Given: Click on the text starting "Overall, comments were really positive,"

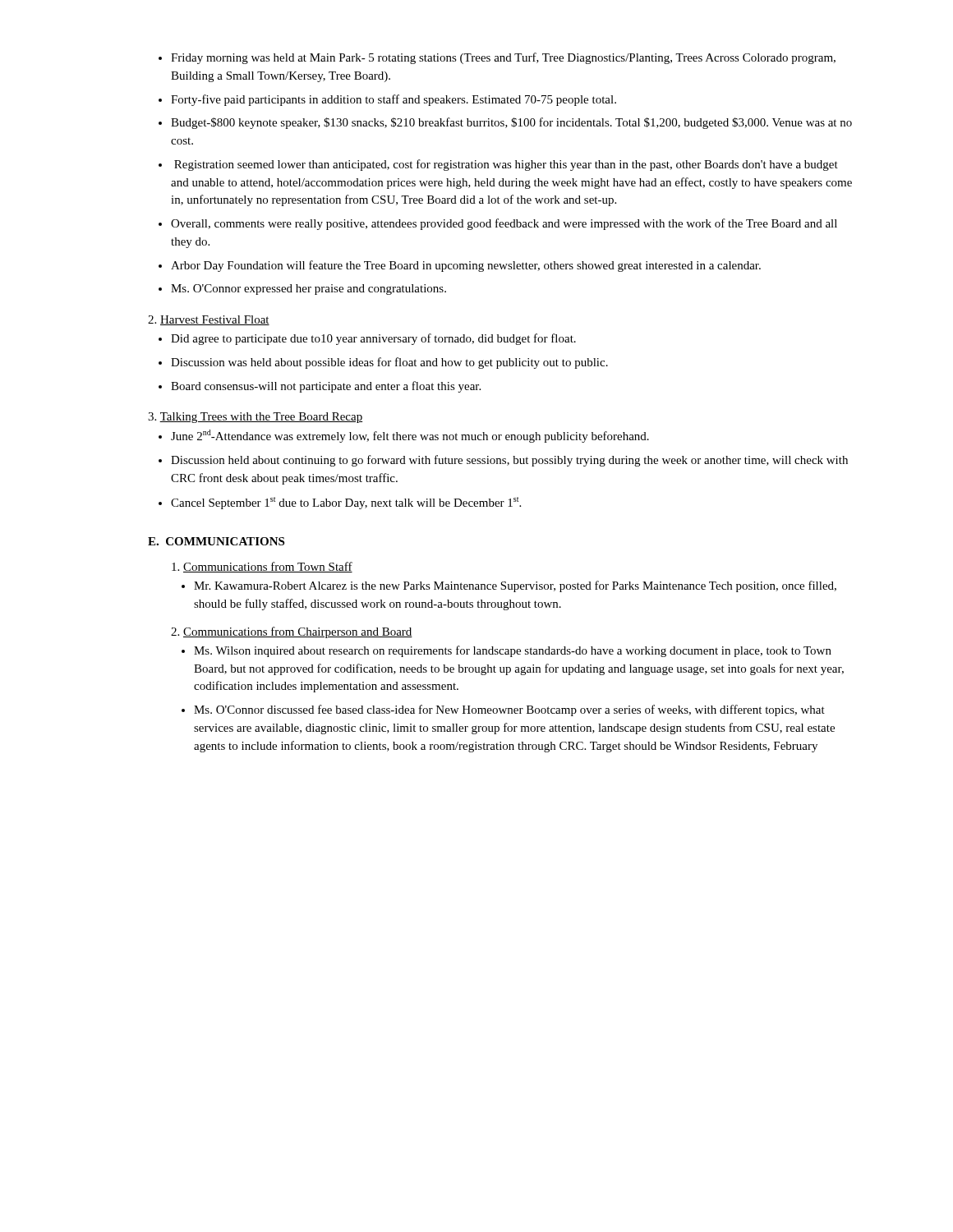Looking at the screenshot, I should point(513,233).
